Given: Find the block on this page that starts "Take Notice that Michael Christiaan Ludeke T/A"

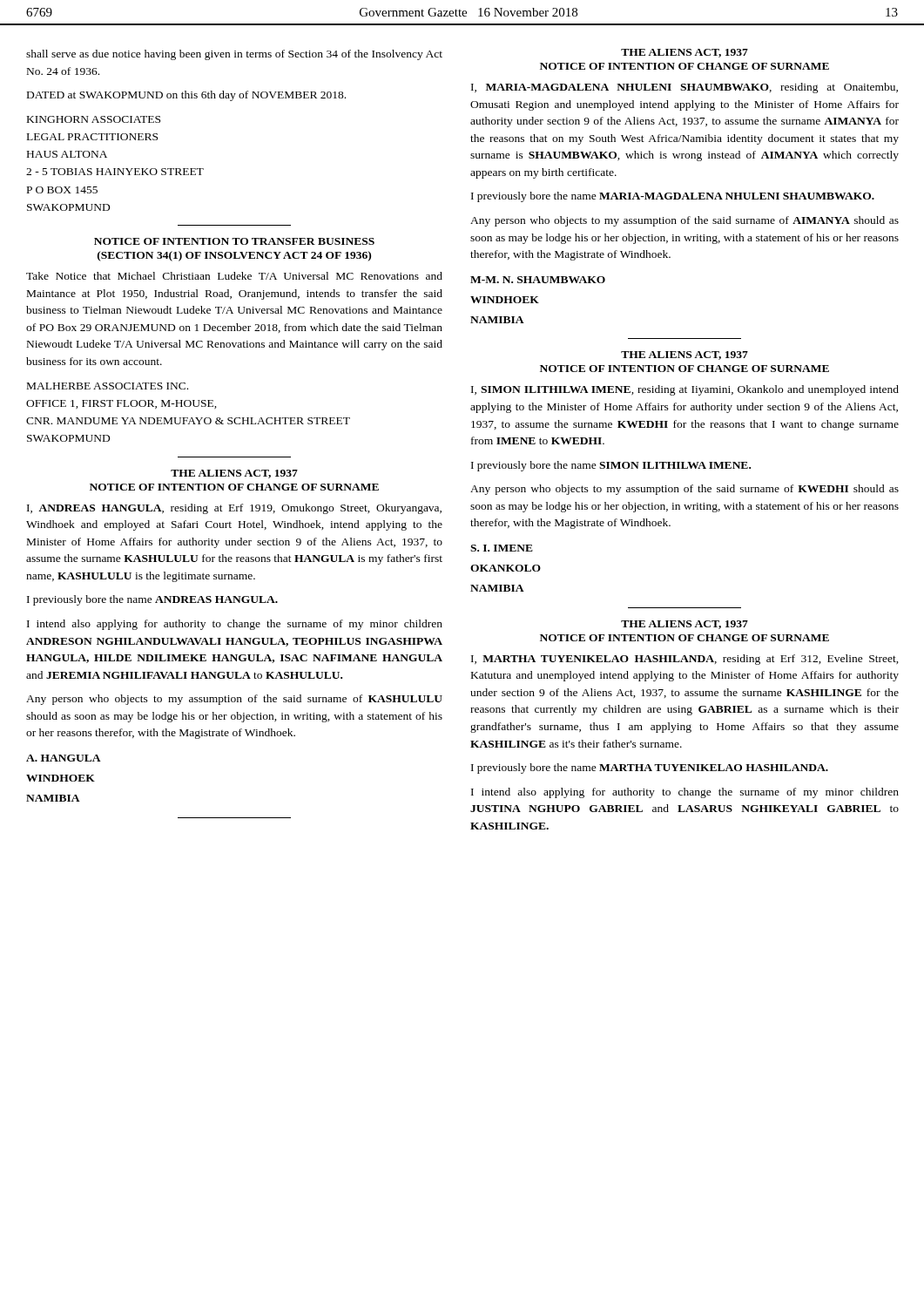Looking at the screenshot, I should [x=234, y=319].
